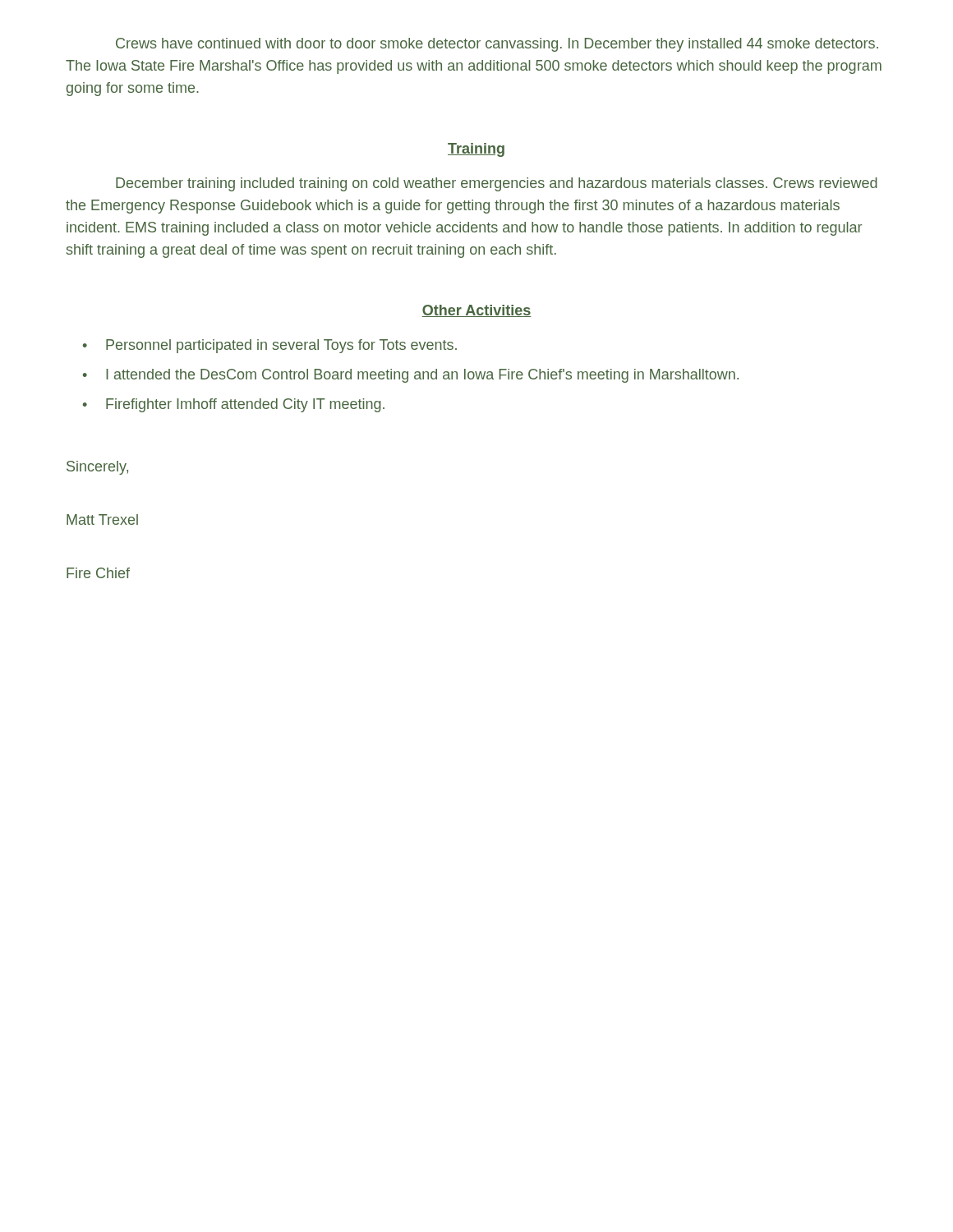Find the element starting "Crews have continued with door"

tap(476, 66)
